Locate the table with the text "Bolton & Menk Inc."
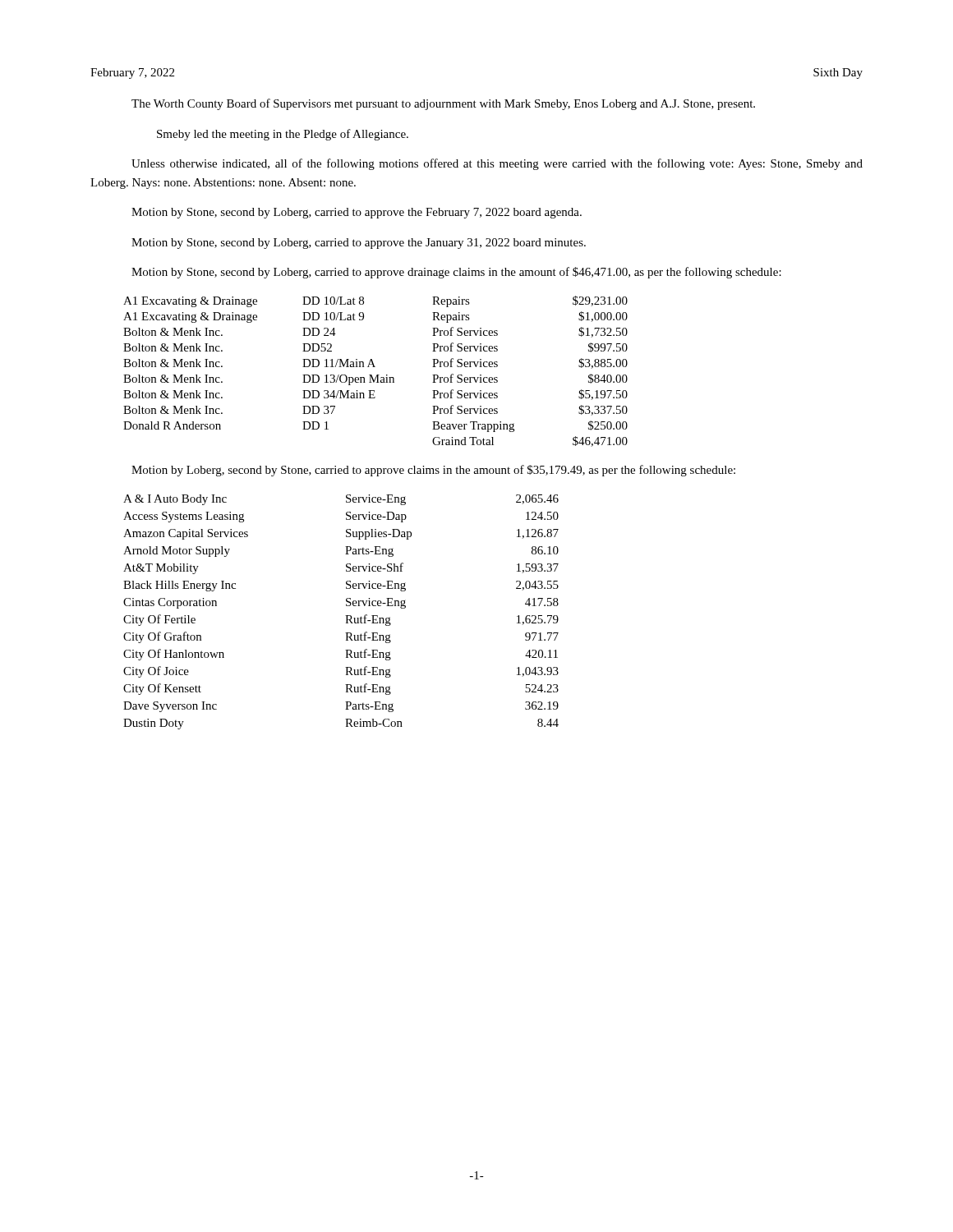 [x=476, y=371]
